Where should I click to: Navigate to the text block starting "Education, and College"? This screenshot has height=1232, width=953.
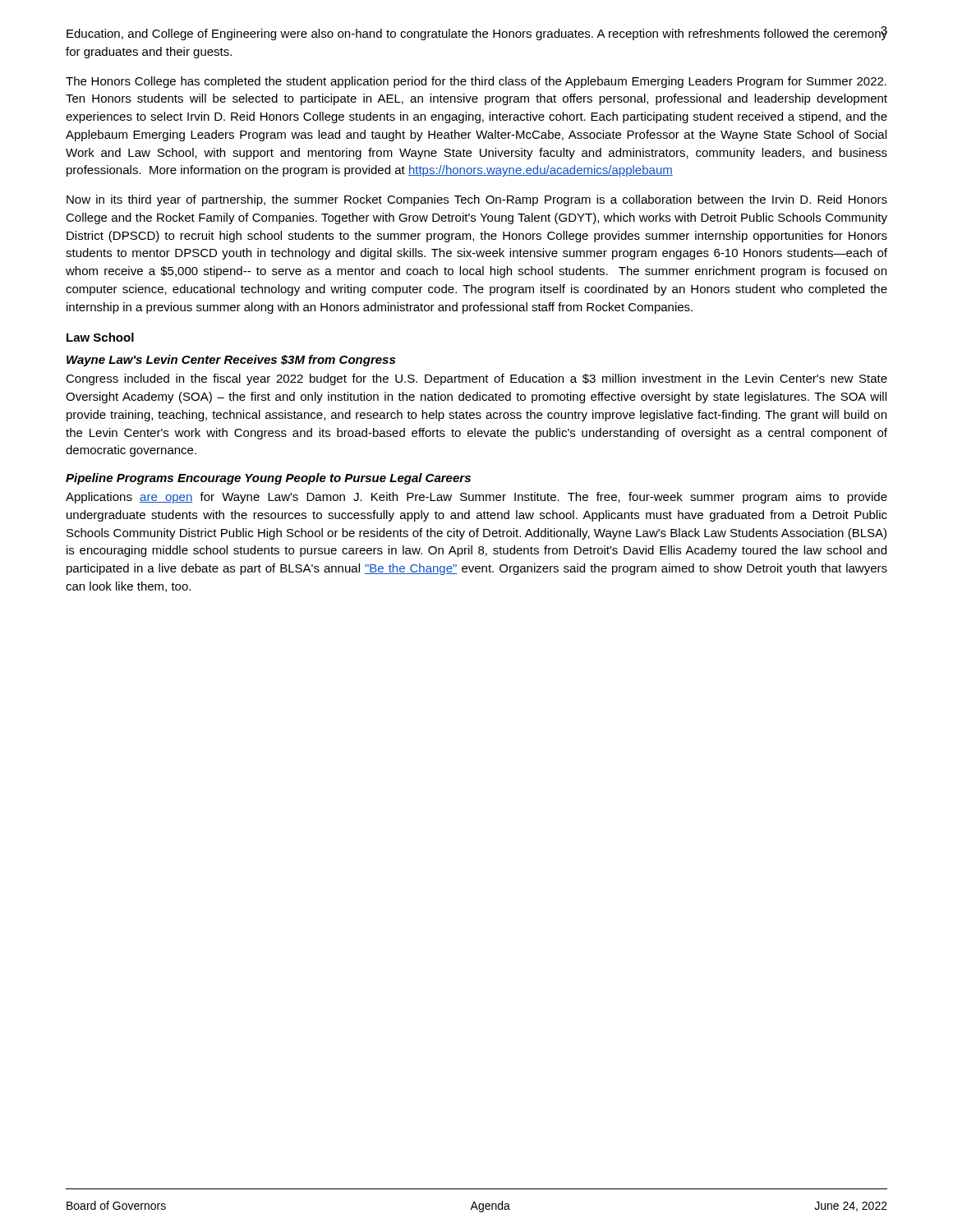pos(476,42)
